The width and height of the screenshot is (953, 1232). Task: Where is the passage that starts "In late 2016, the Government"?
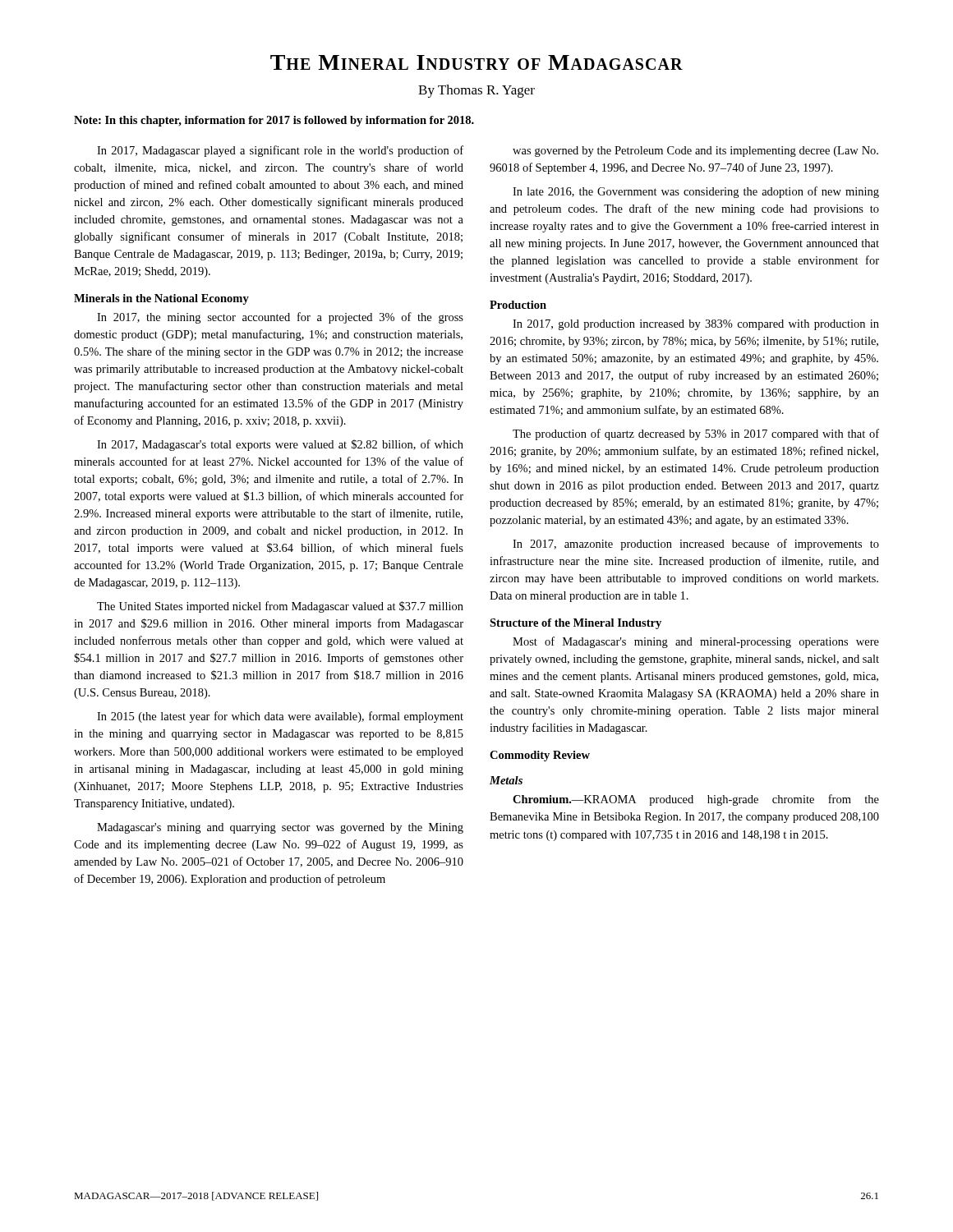[x=684, y=235]
